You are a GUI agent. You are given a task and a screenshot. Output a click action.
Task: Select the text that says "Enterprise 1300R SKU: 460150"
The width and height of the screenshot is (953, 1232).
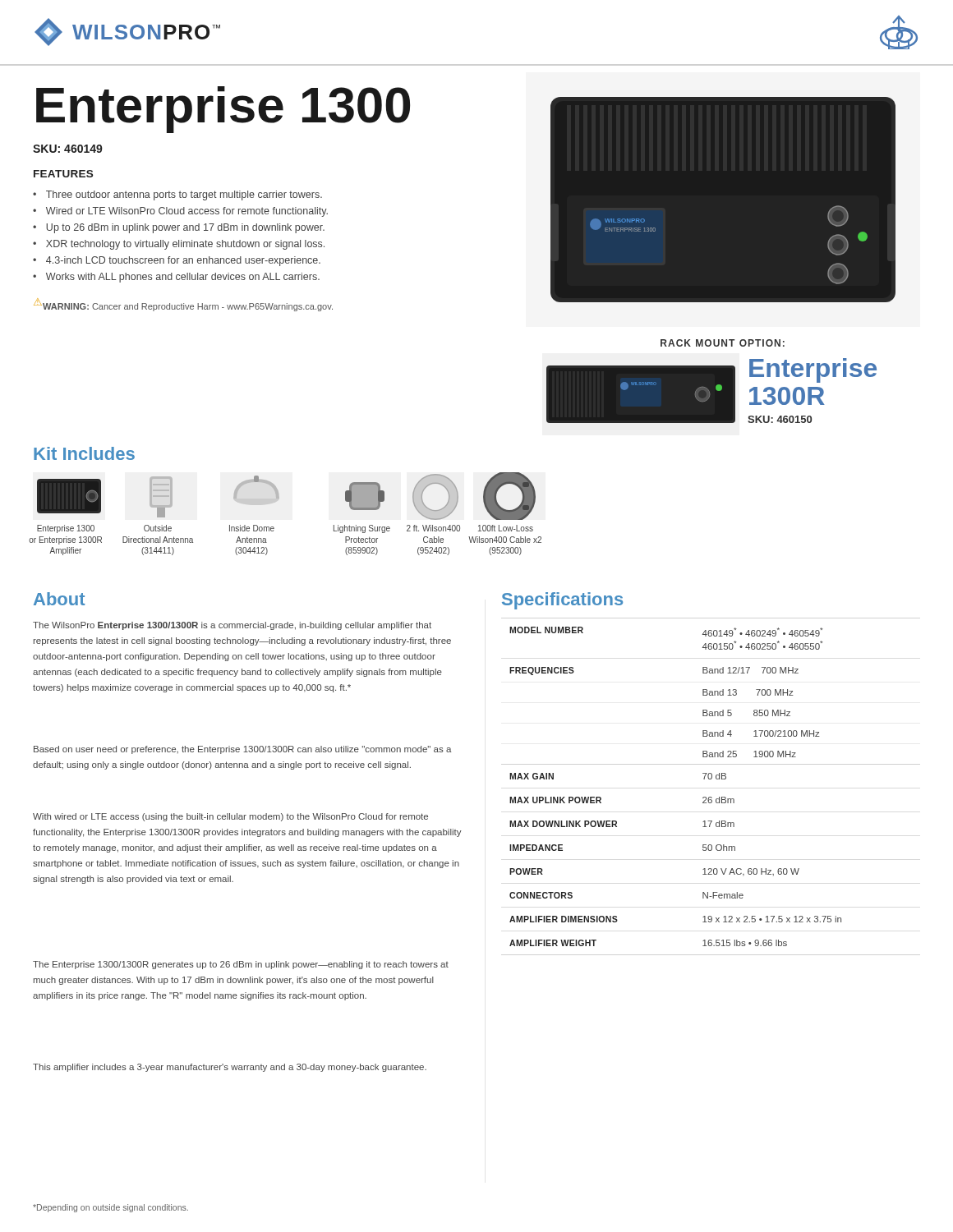tap(834, 390)
